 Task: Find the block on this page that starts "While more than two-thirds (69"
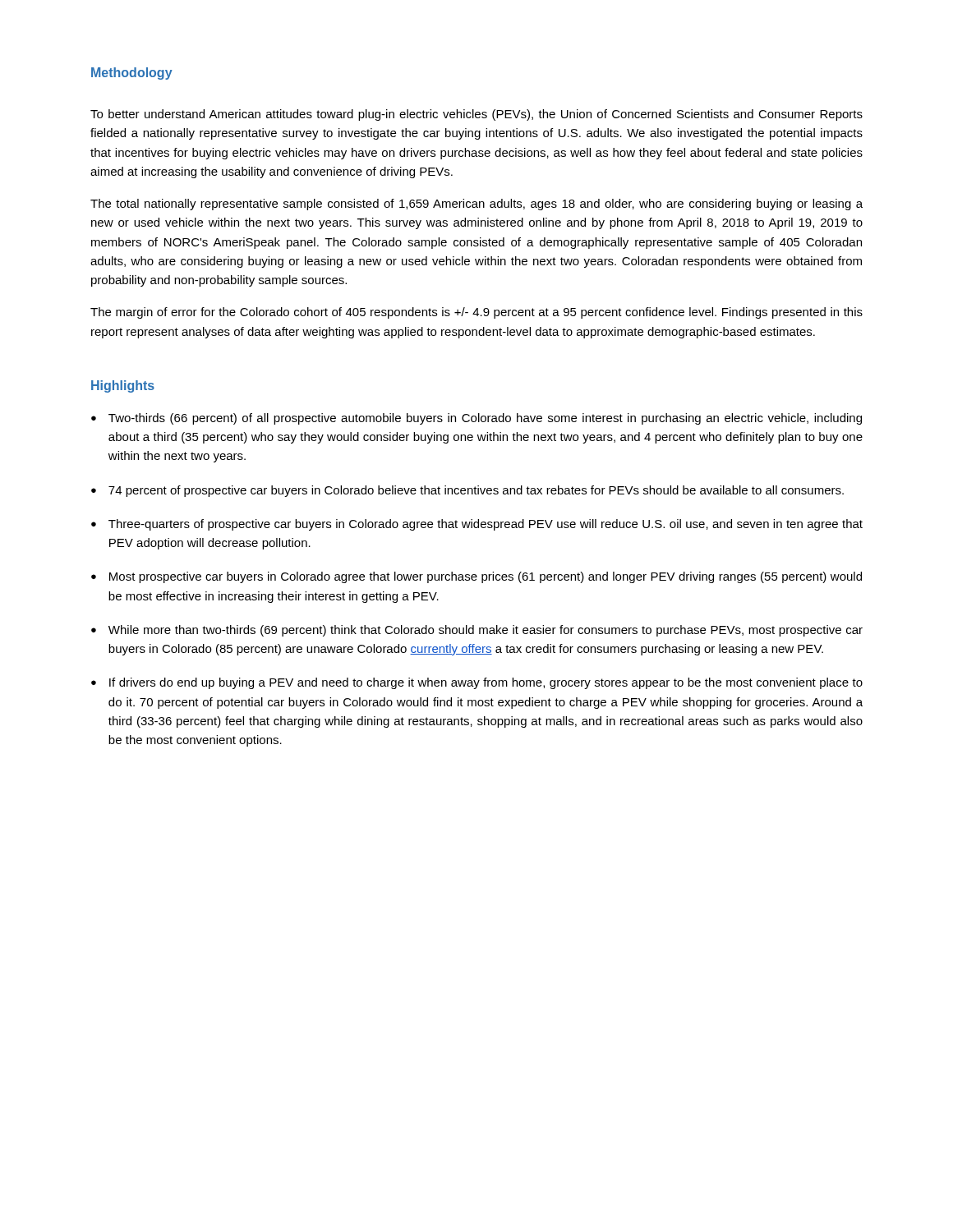click(486, 639)
